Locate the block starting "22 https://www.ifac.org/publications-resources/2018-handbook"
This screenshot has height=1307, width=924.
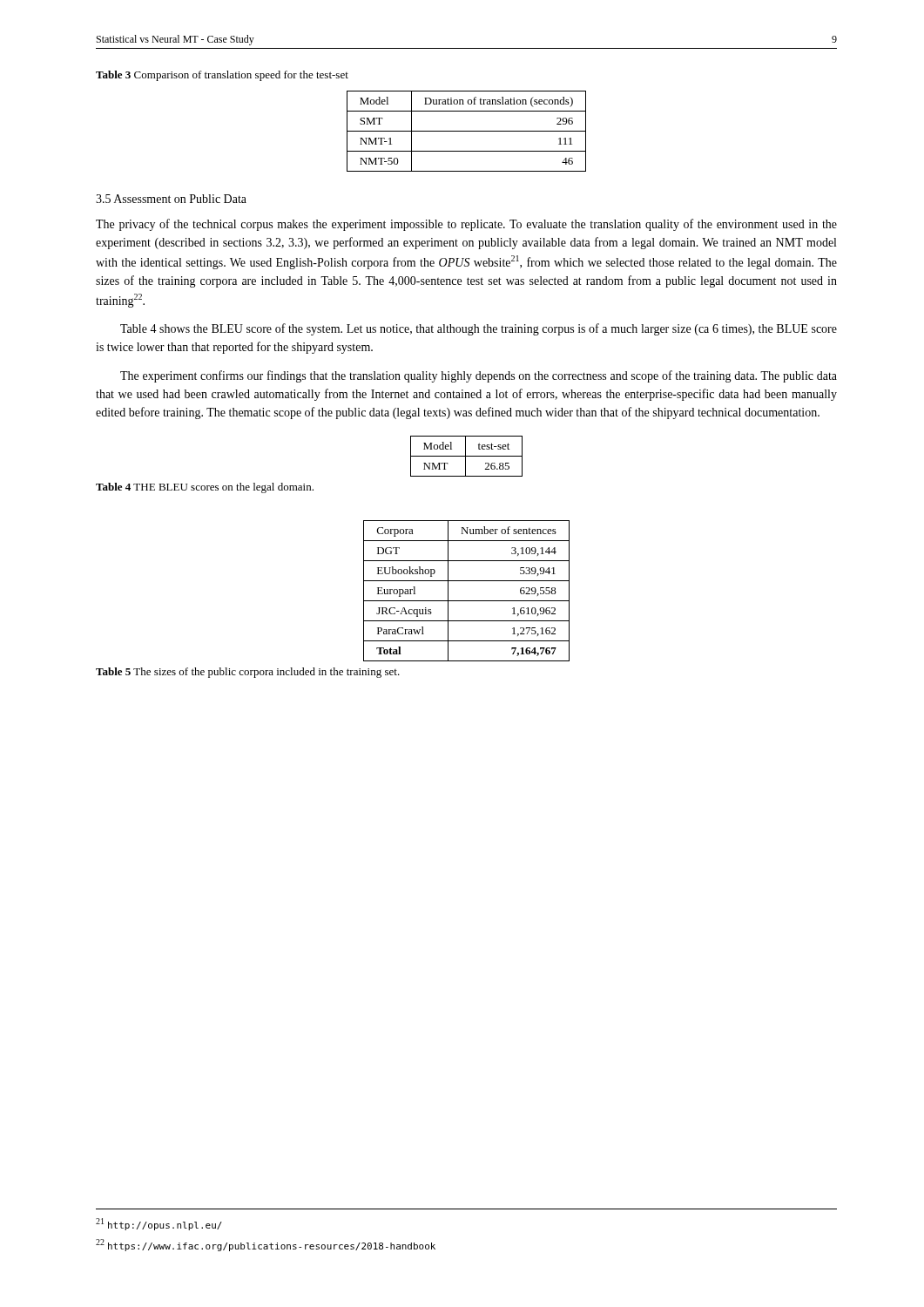(266, 1245)
